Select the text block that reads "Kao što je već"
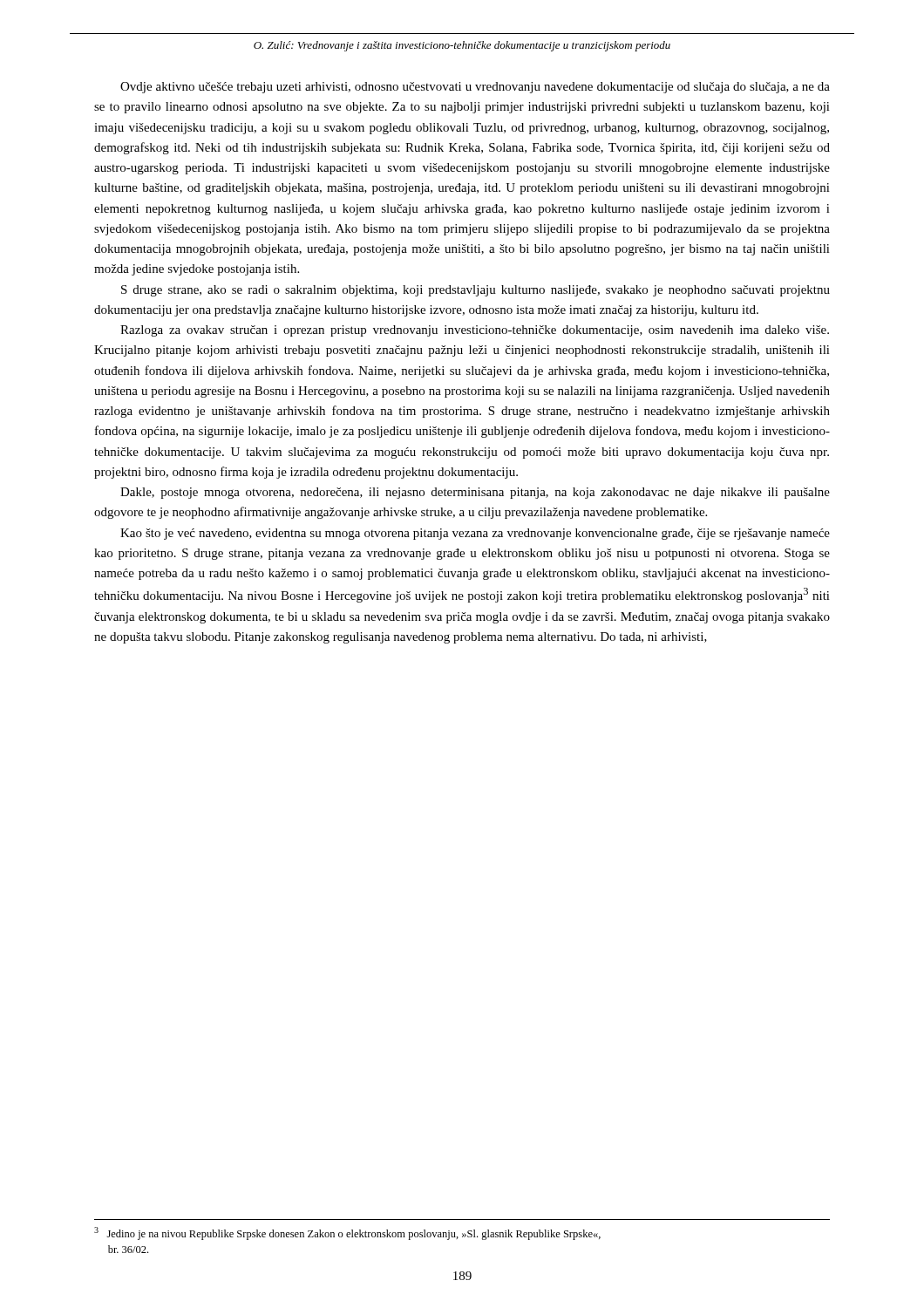 tap(462, 585)
